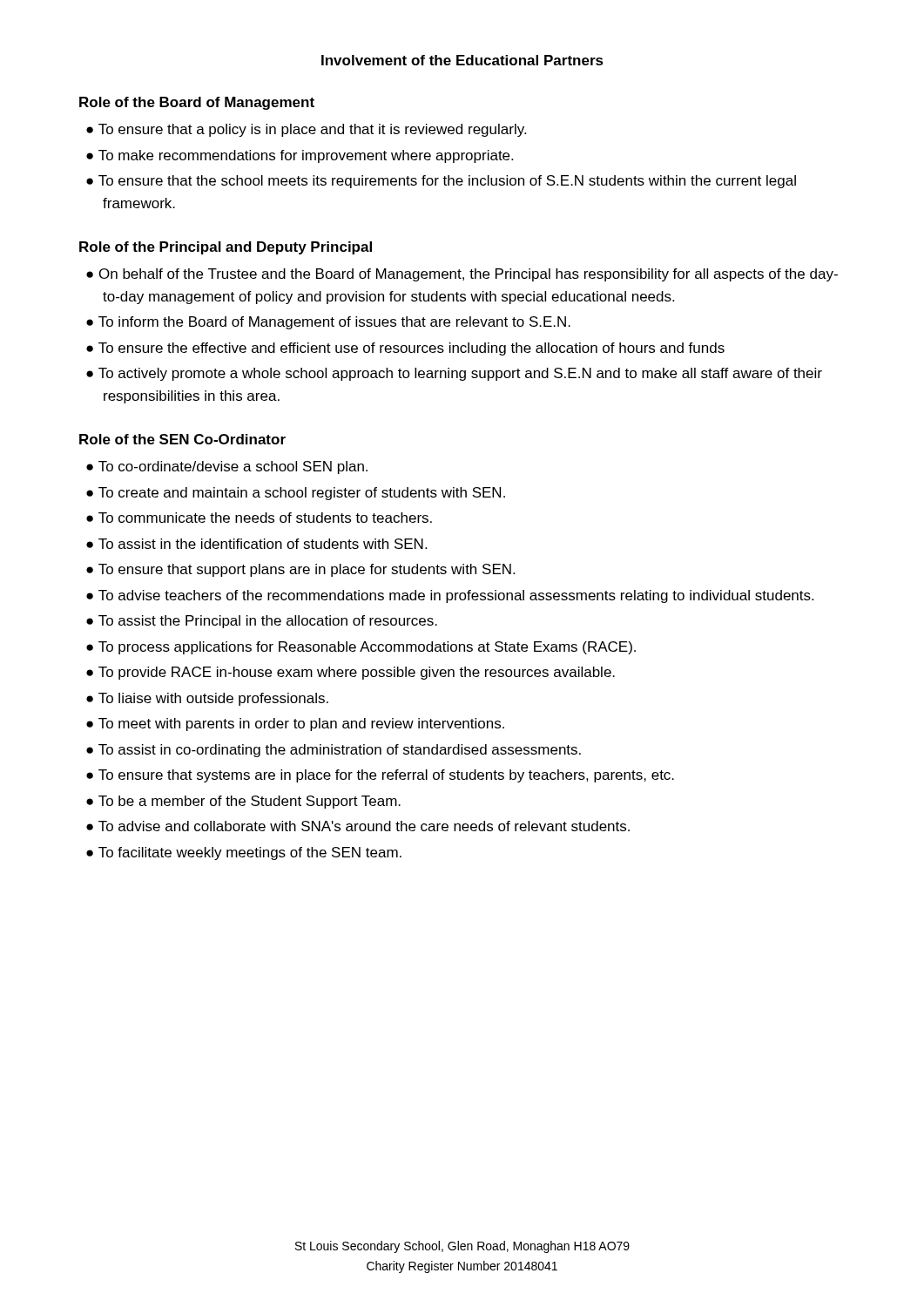Select the block starting "To make recommendations for improvement where appropriate."

(306, 155)
